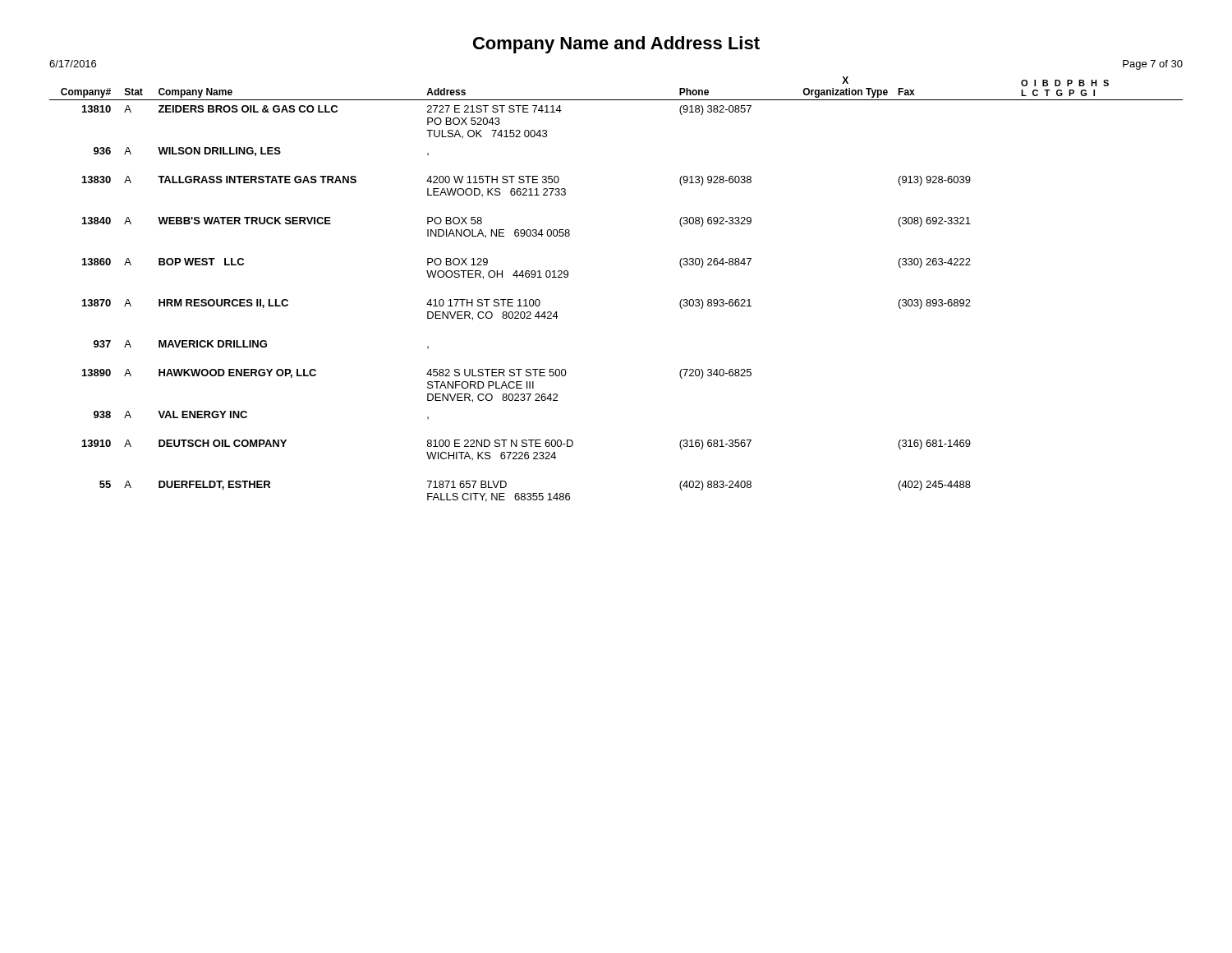Screen dimensions: 953x1232
Task: Click on the title that says "Company Name and Address"
Action: (x=616, y=43)
